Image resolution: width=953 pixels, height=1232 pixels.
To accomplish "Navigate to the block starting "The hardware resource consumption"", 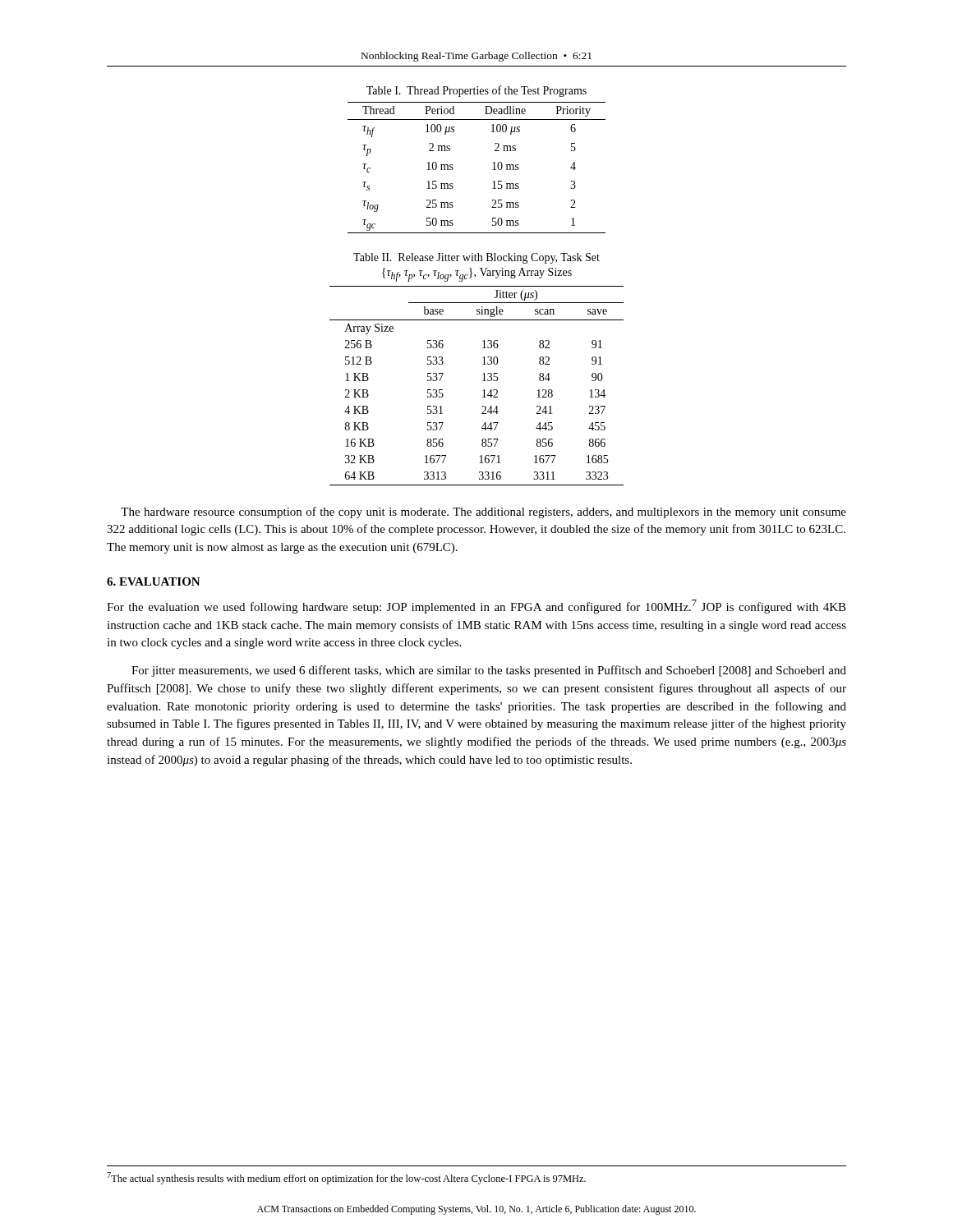I will pos(476,529).
